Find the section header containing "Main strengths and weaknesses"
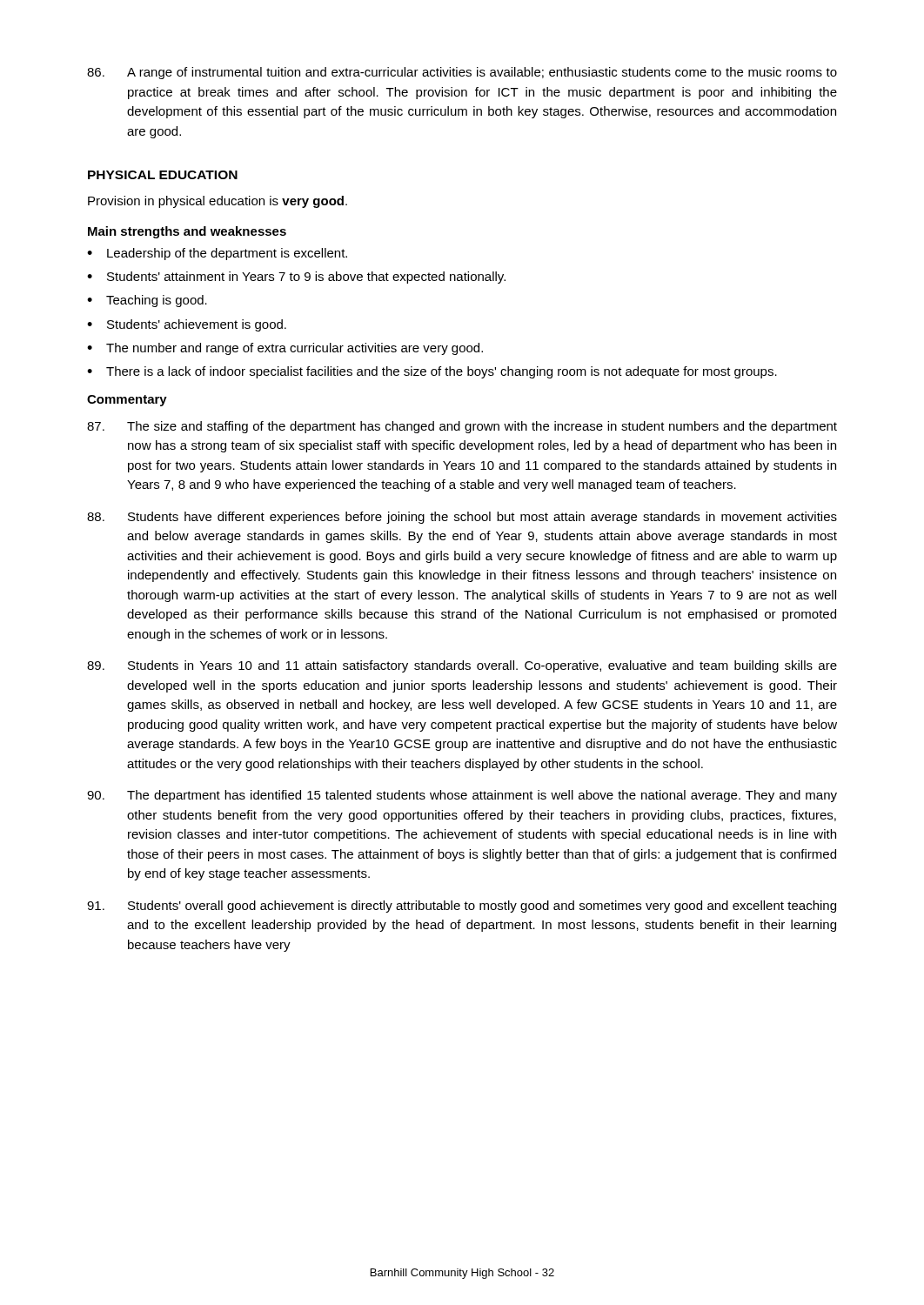 187,231
